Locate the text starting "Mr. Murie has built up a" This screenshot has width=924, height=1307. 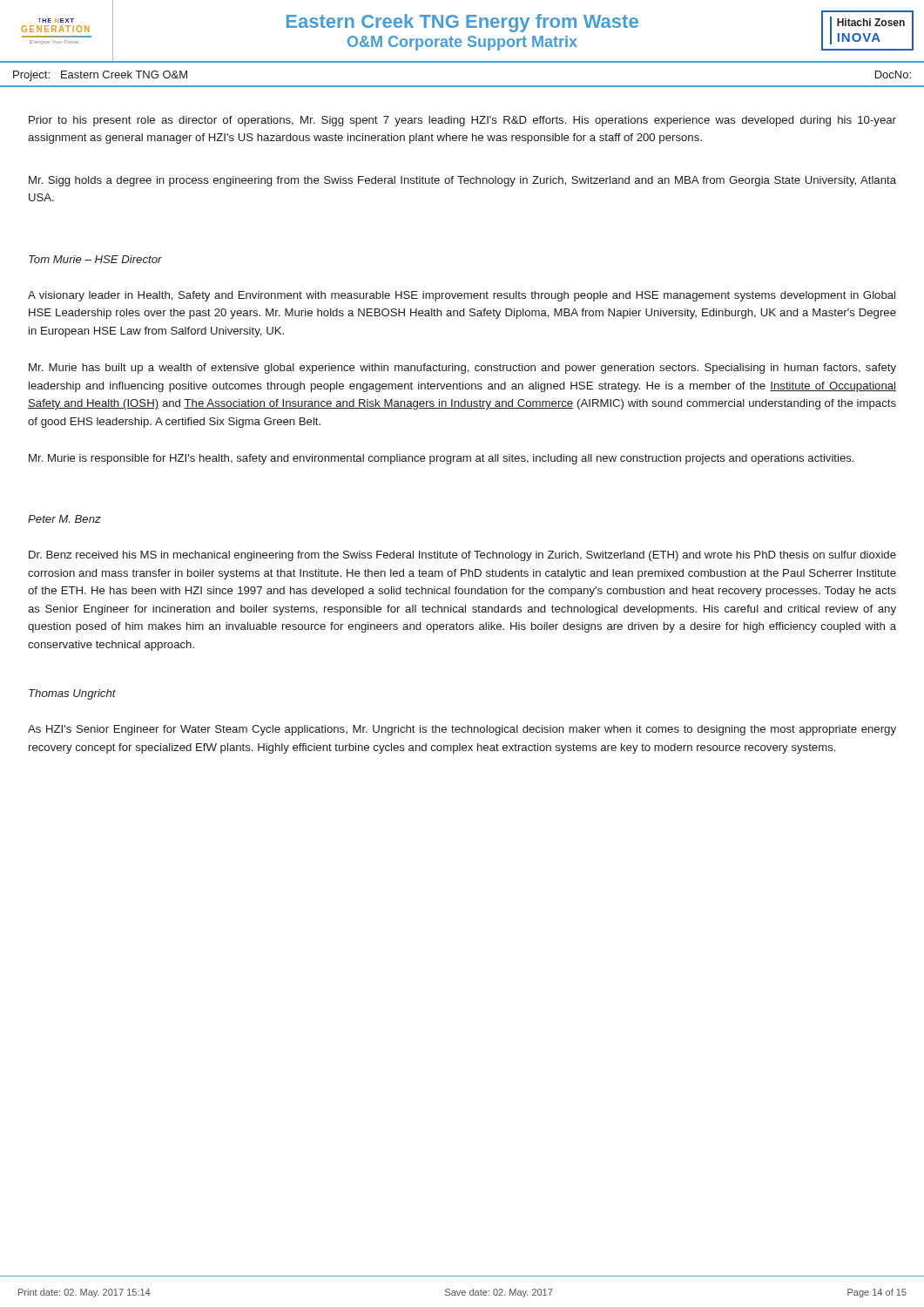(462, 394)
